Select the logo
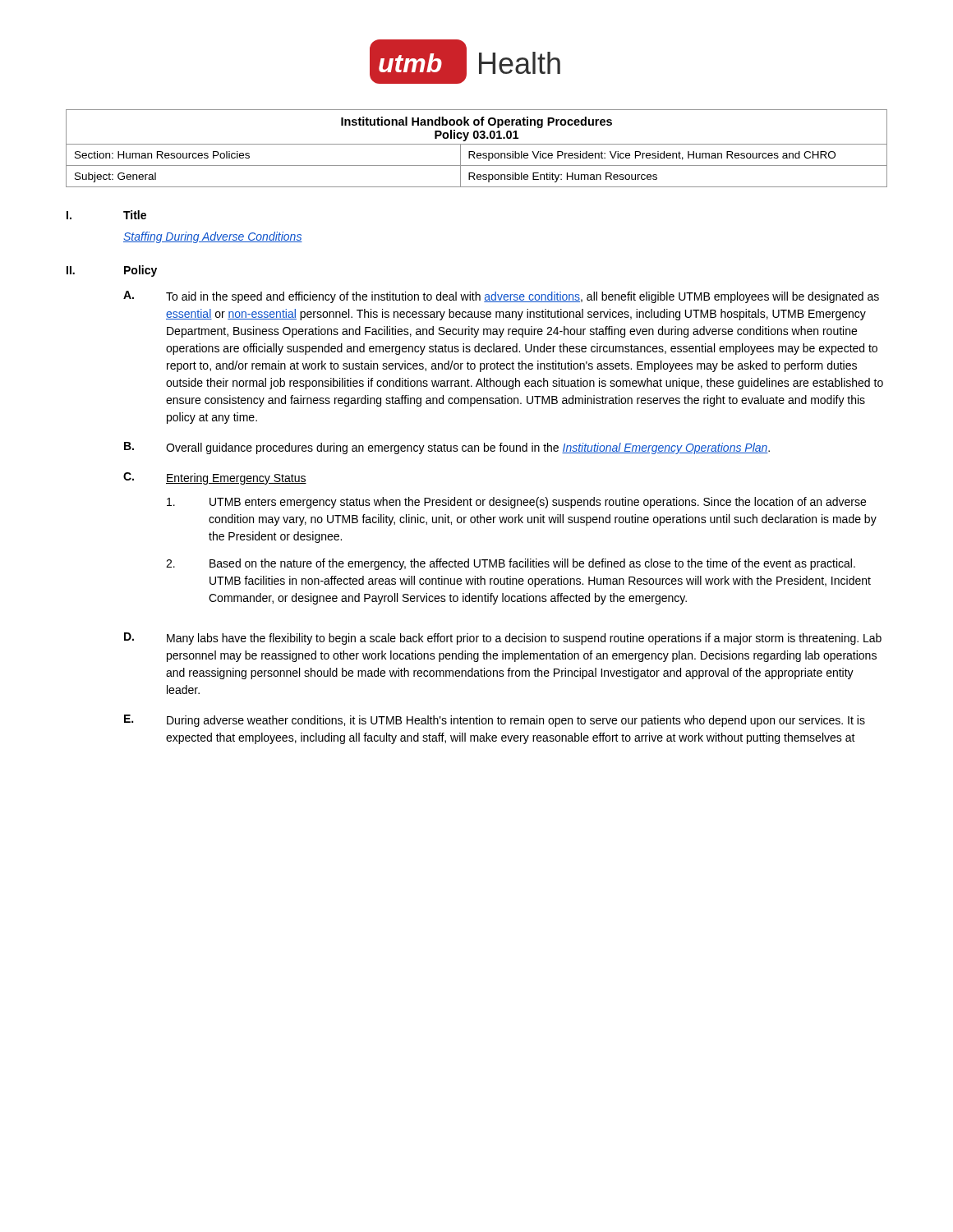 (476, 64)
